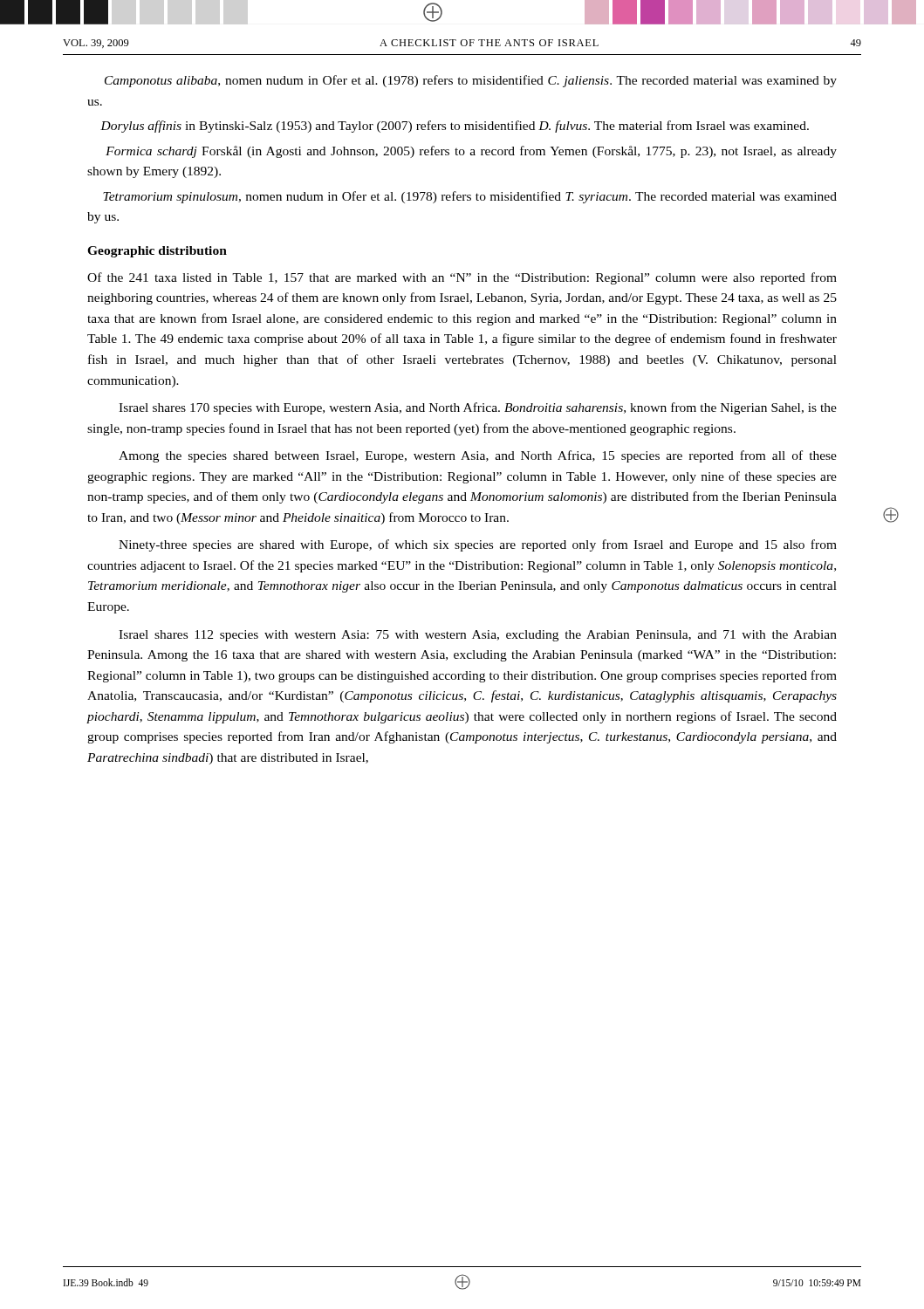Click on the text block that says "Tetramorium spinulosum, nomen"

tap(462, 206)
